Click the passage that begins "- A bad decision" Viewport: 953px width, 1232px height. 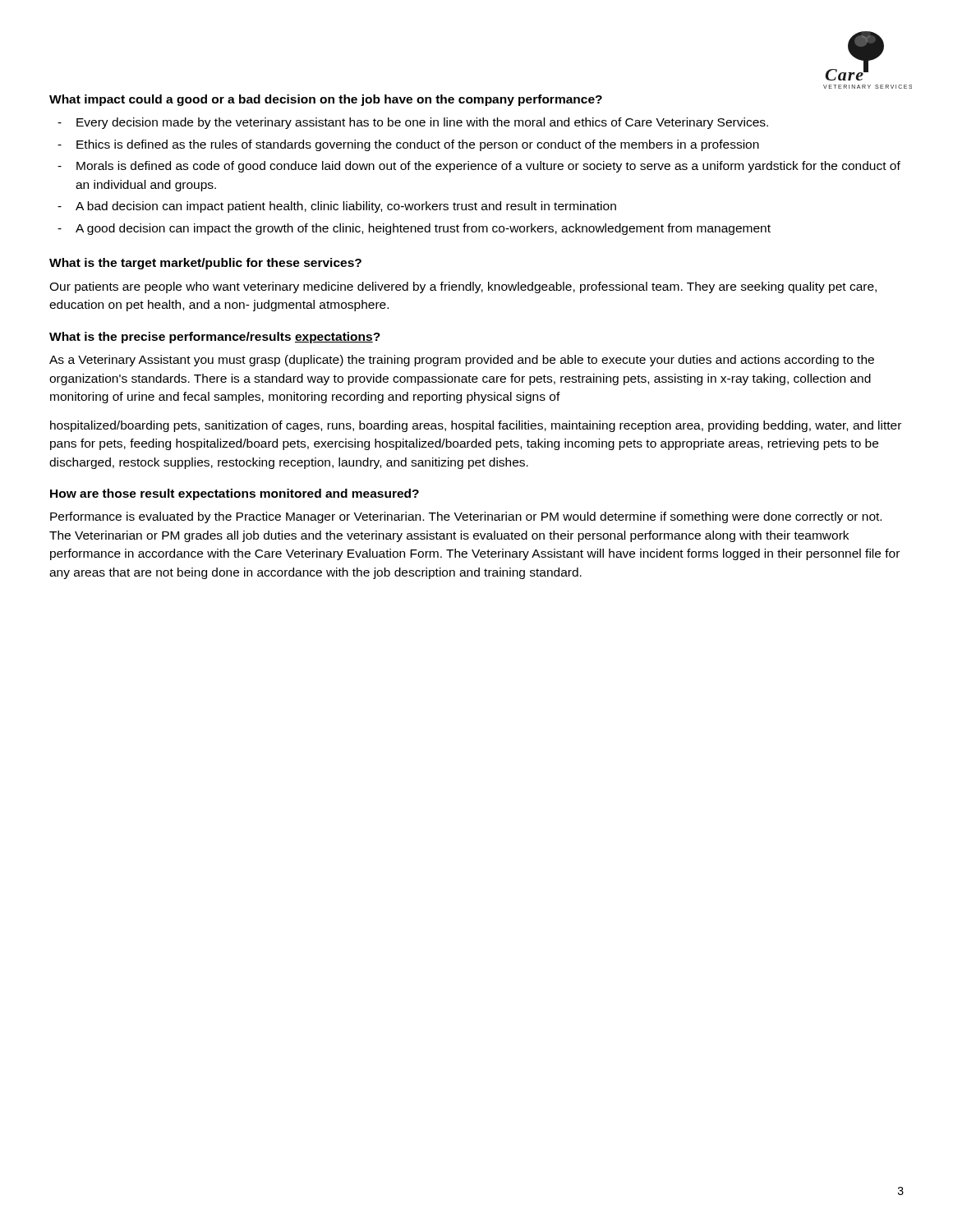tap(481, 207)
